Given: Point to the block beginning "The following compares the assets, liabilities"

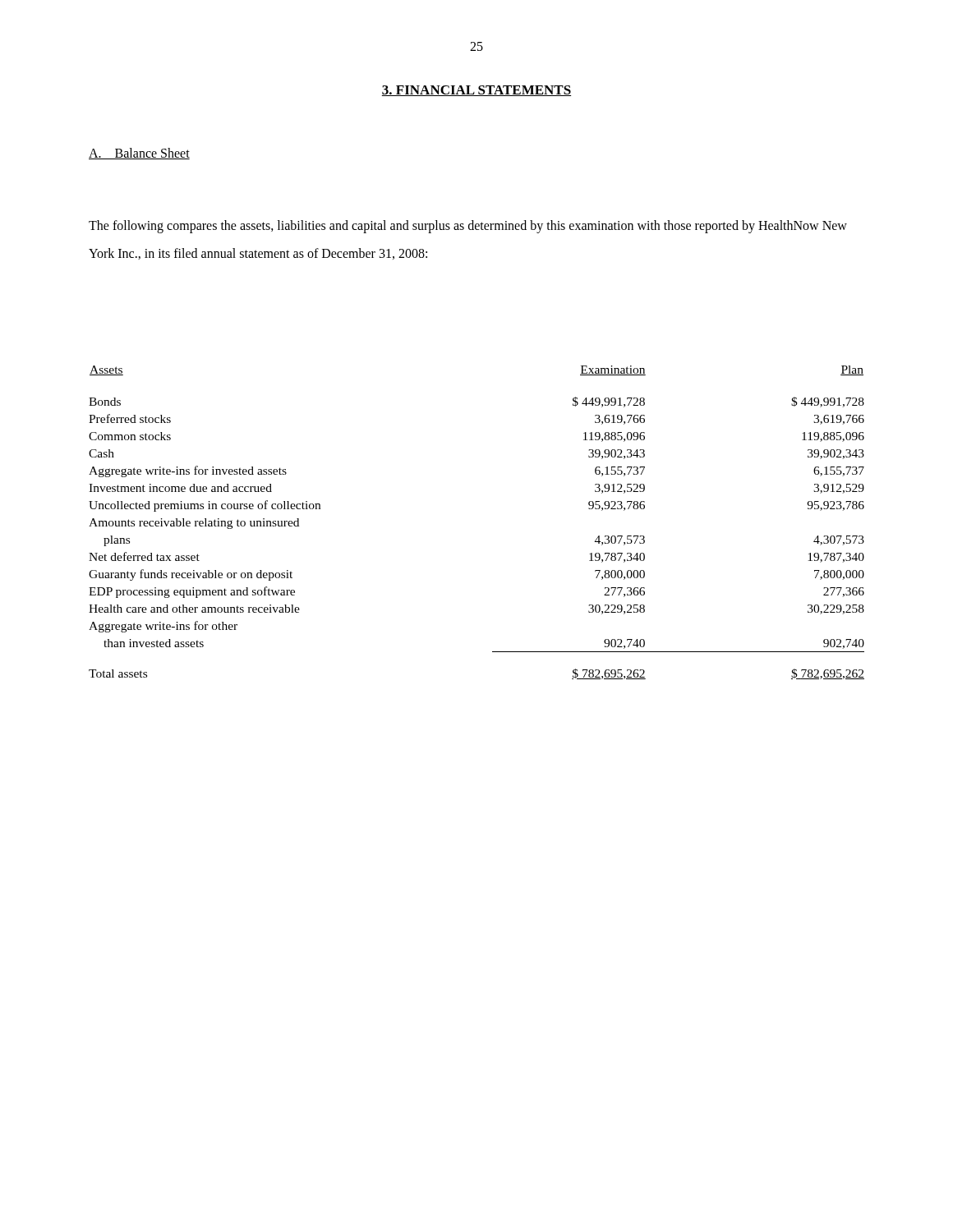Looking at the screenshot, I should click(468, 239).
